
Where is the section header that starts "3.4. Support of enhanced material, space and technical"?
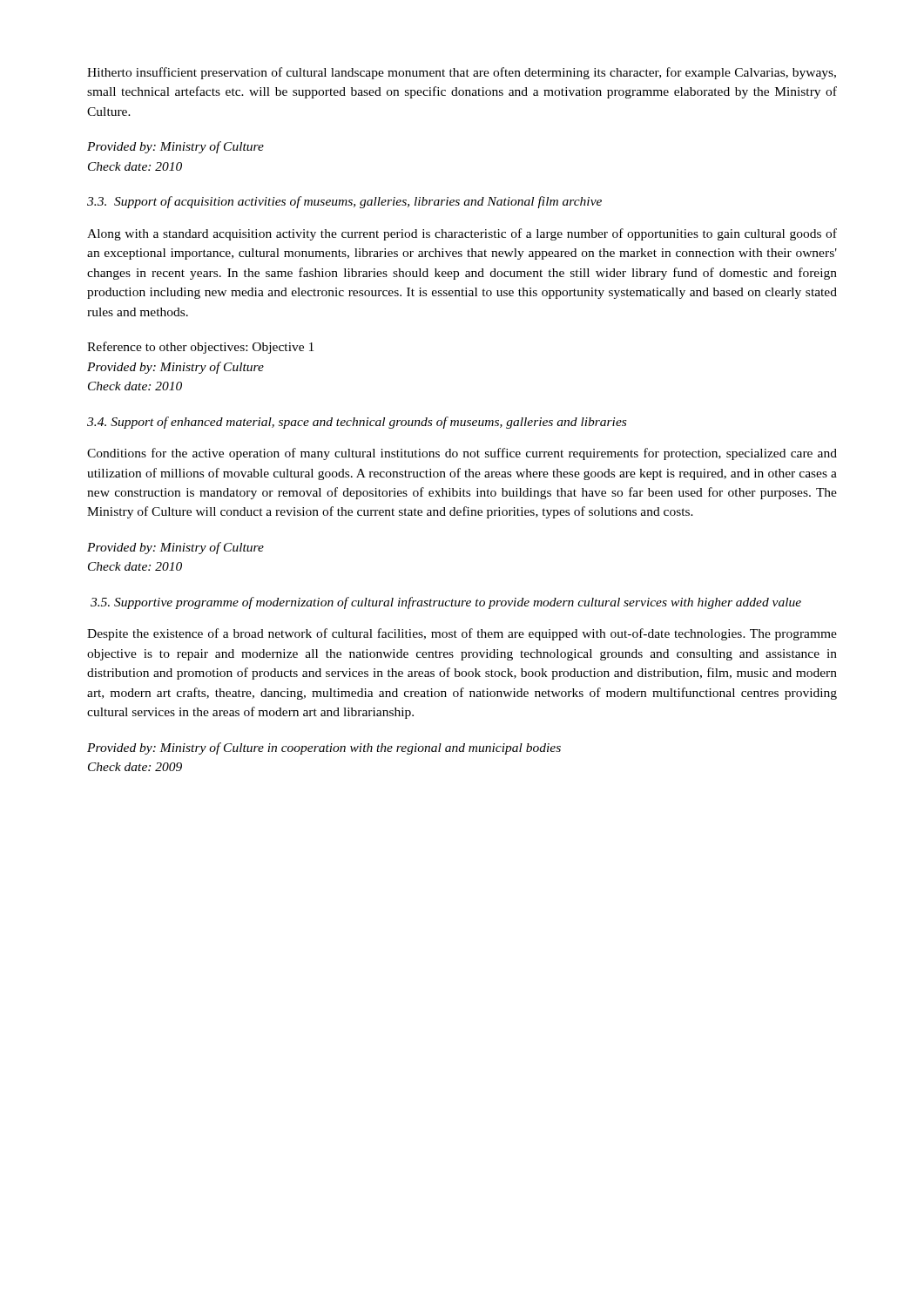462,422
